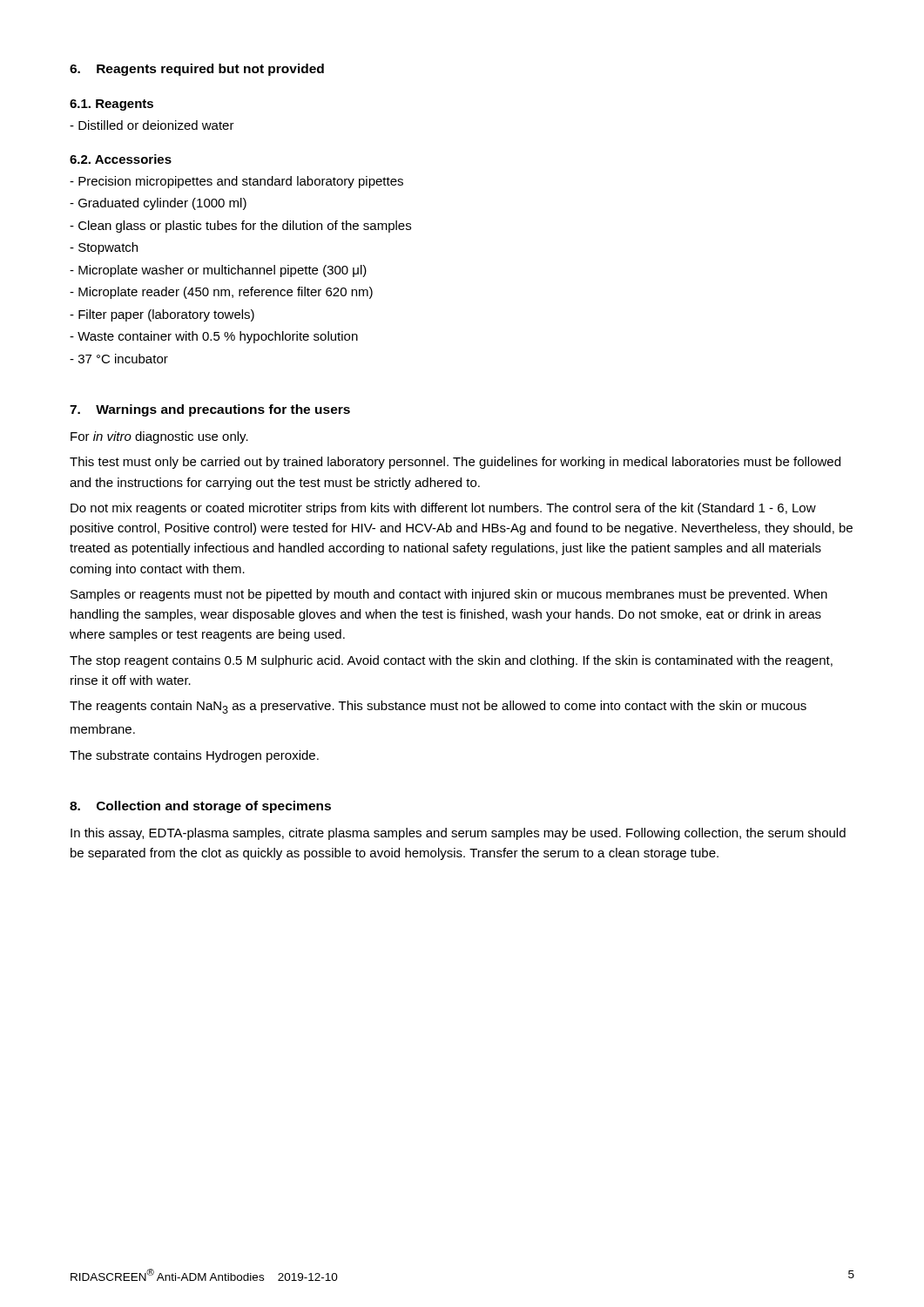Click on the text block starting "6. Reagents required but not provided"

(197, 68)
